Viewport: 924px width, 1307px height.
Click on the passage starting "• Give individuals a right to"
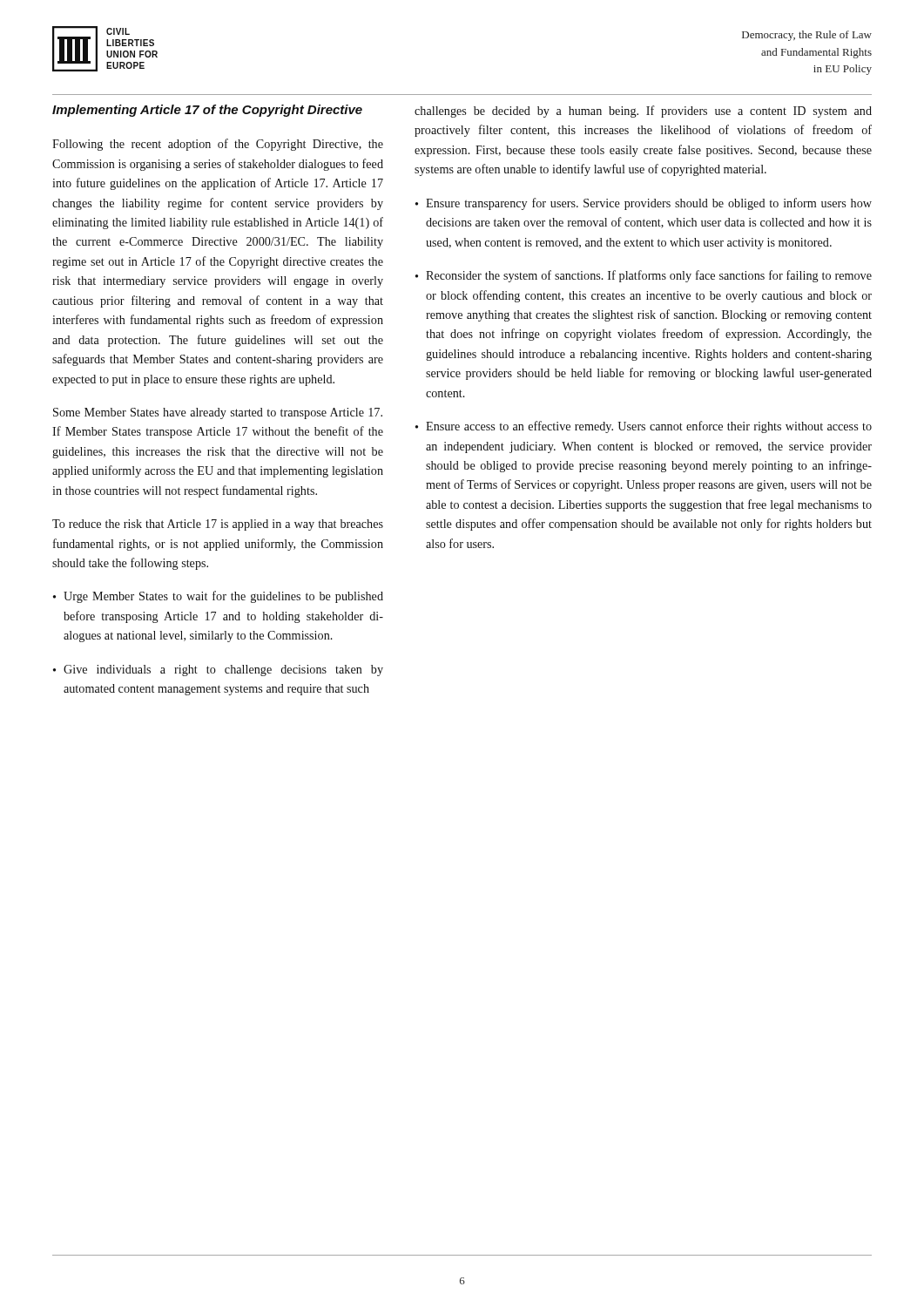tap(218, 679)
